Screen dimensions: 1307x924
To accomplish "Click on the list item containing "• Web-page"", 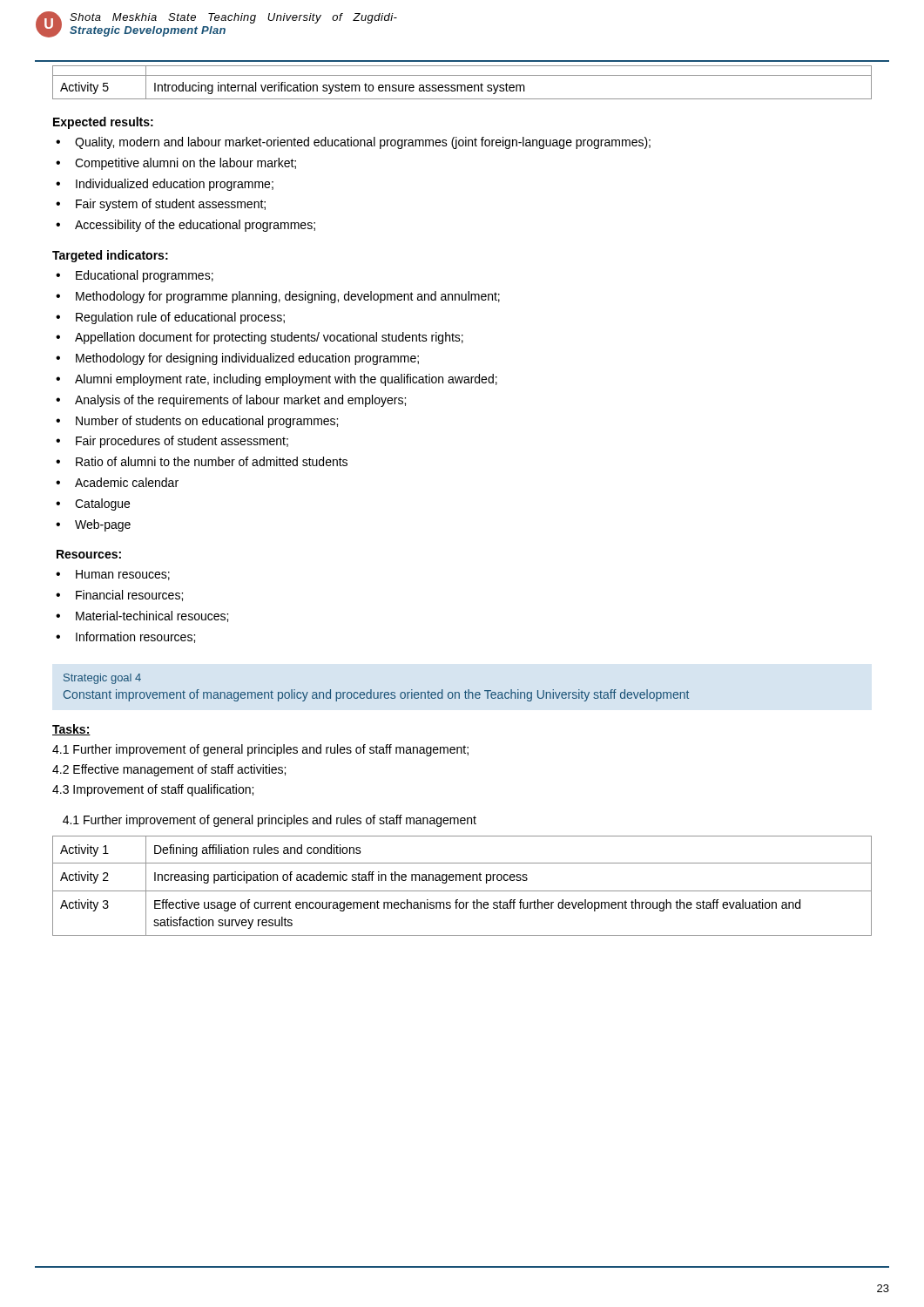I will (x=93, y=525).
